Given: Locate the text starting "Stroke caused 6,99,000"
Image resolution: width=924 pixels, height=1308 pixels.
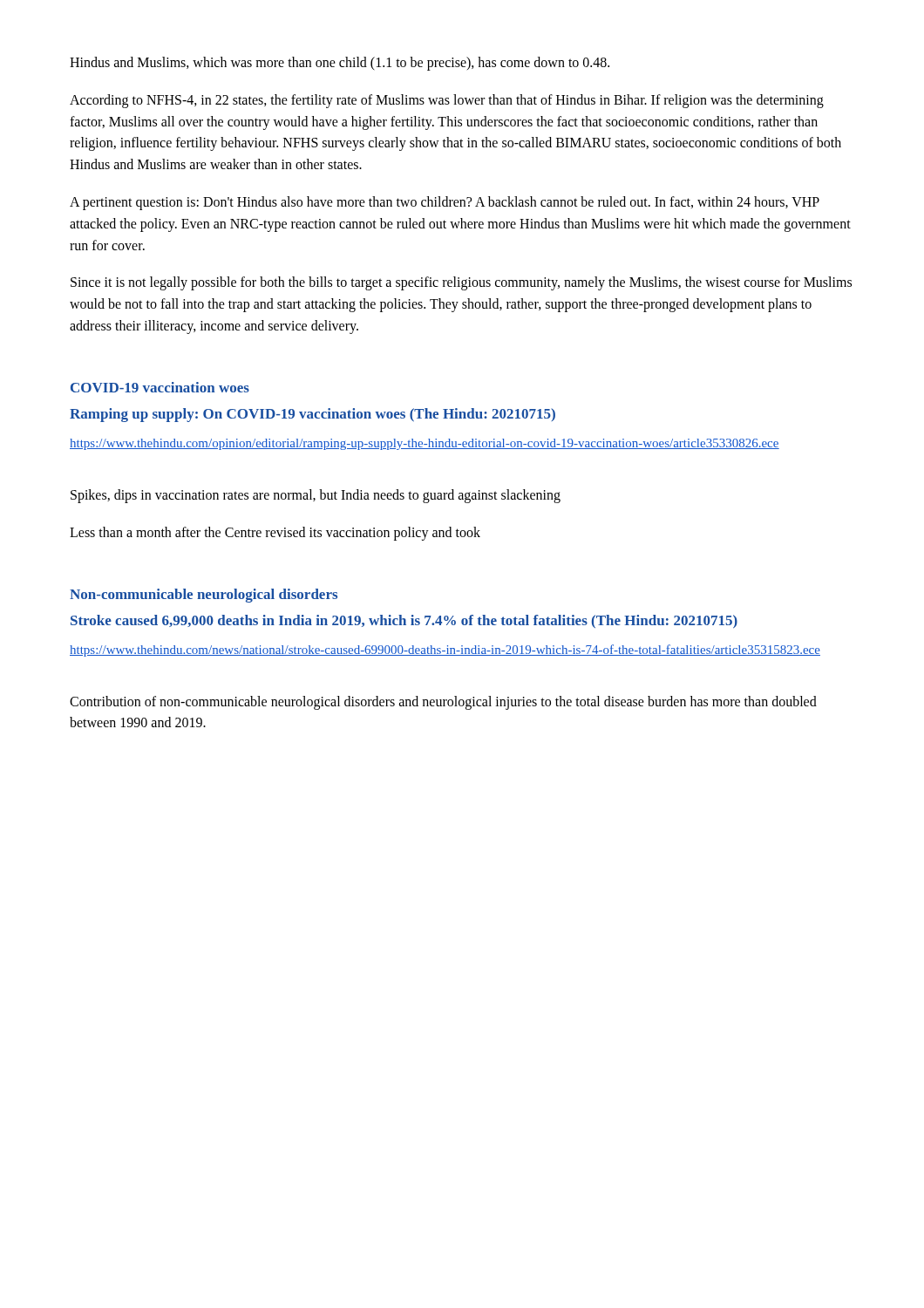Looking at the screenshot, I should (x=404, y=620).
